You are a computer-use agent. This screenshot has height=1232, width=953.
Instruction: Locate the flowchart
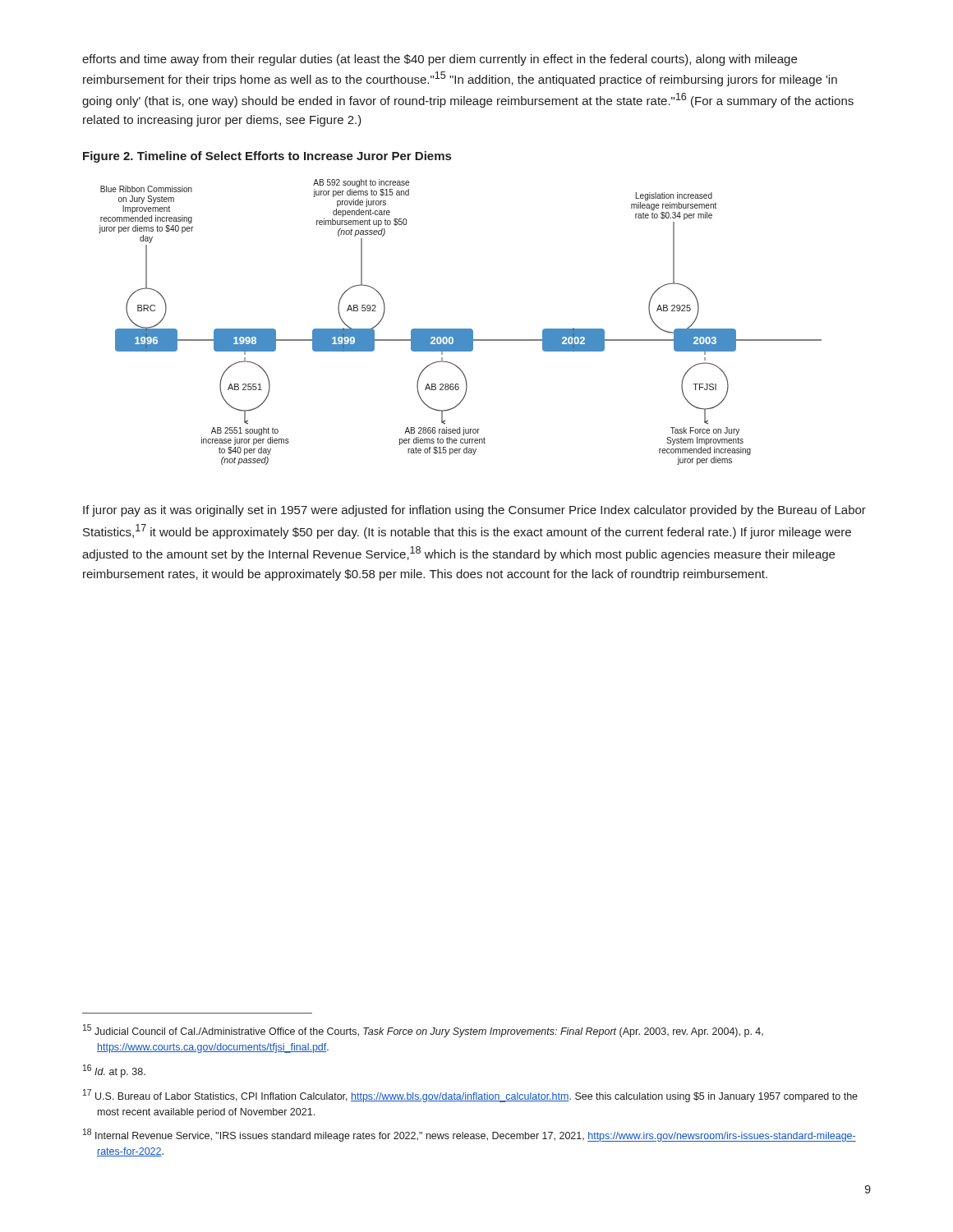tap(476, 327)
